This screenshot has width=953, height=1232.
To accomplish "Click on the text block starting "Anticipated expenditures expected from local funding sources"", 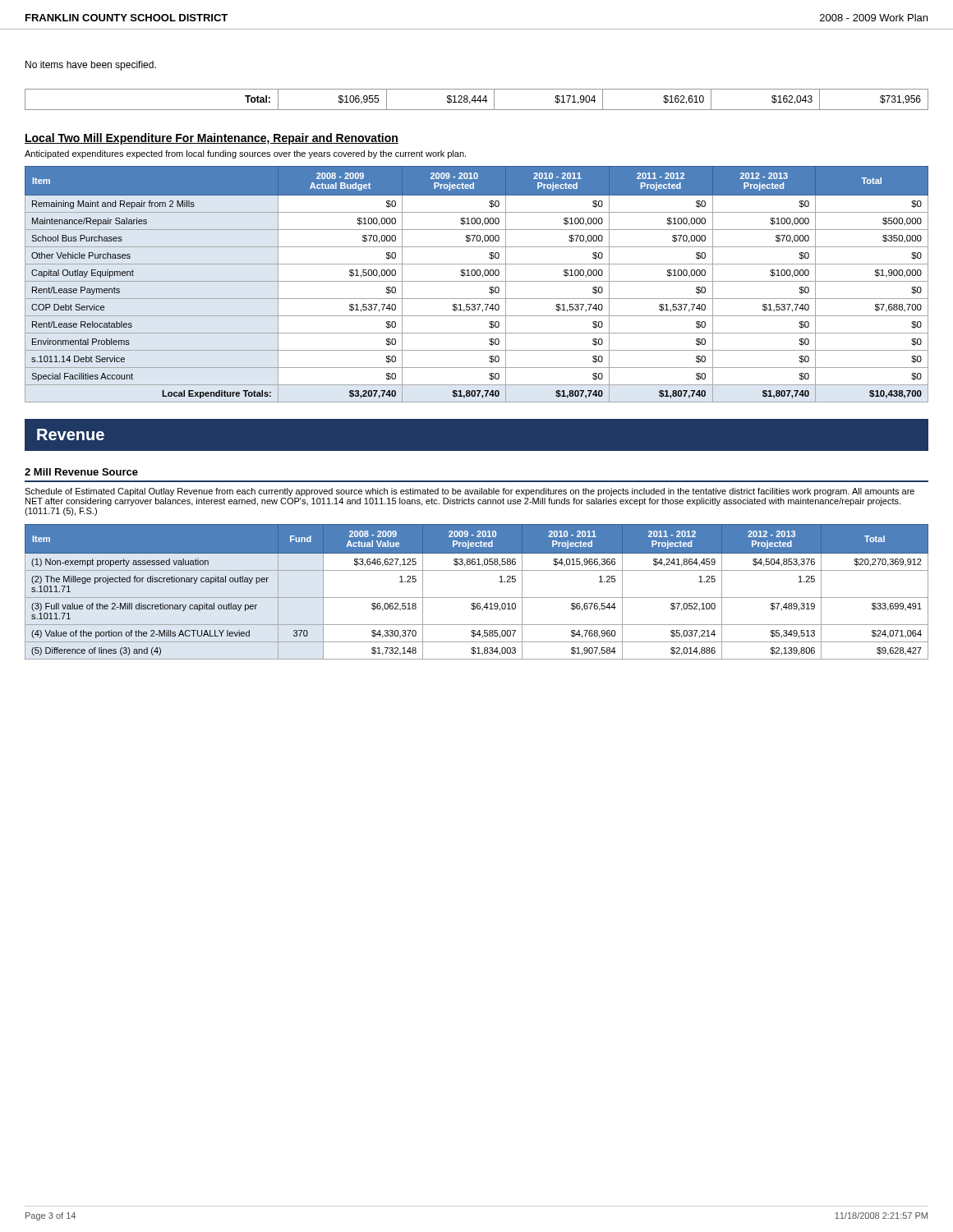I will pos(246,154).
